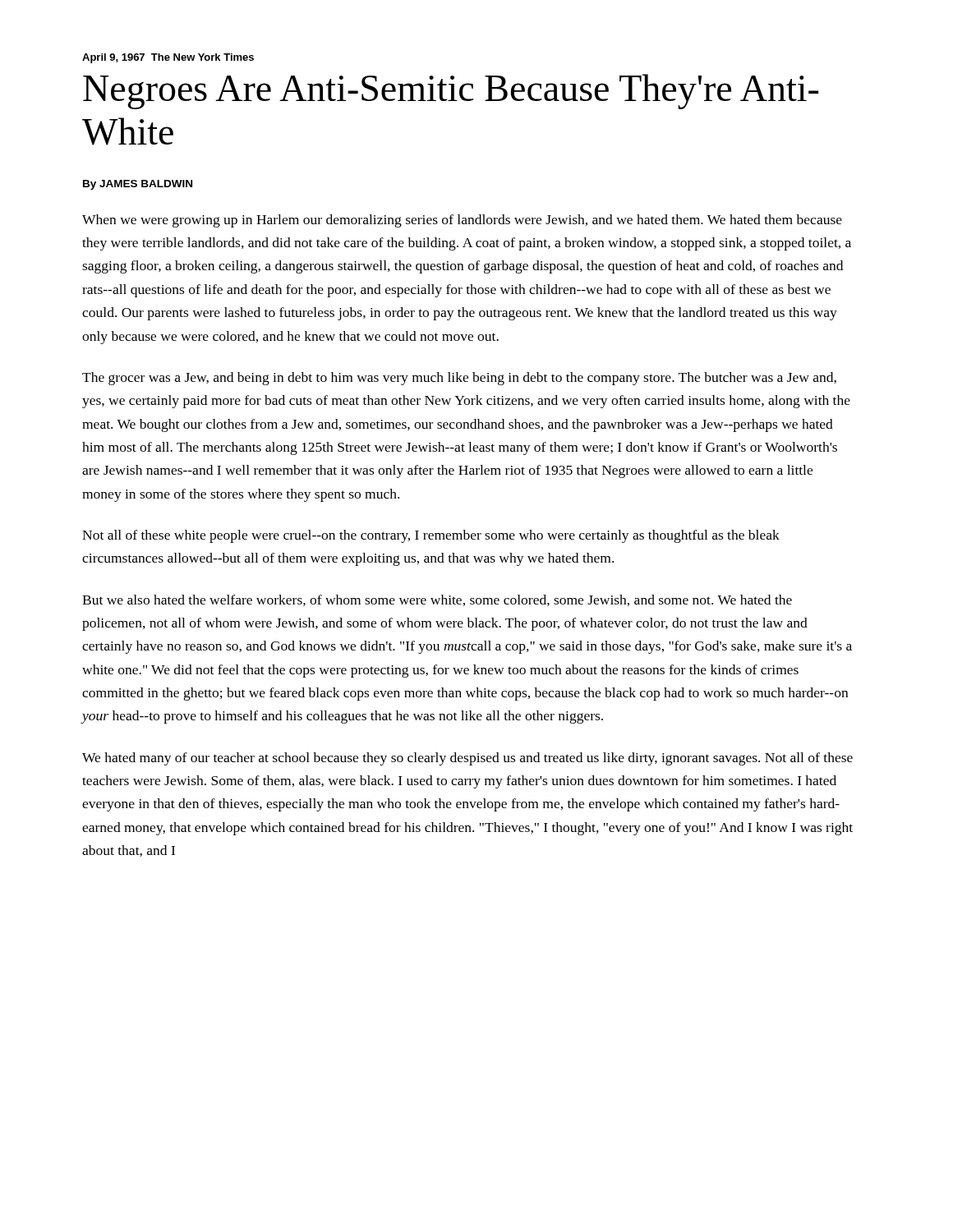Find the block on this page that starts "But we also hated the"
Image resolution: width=953 pixels, height=1232 pixels.
pyautogui.click(x=467, y=657)
